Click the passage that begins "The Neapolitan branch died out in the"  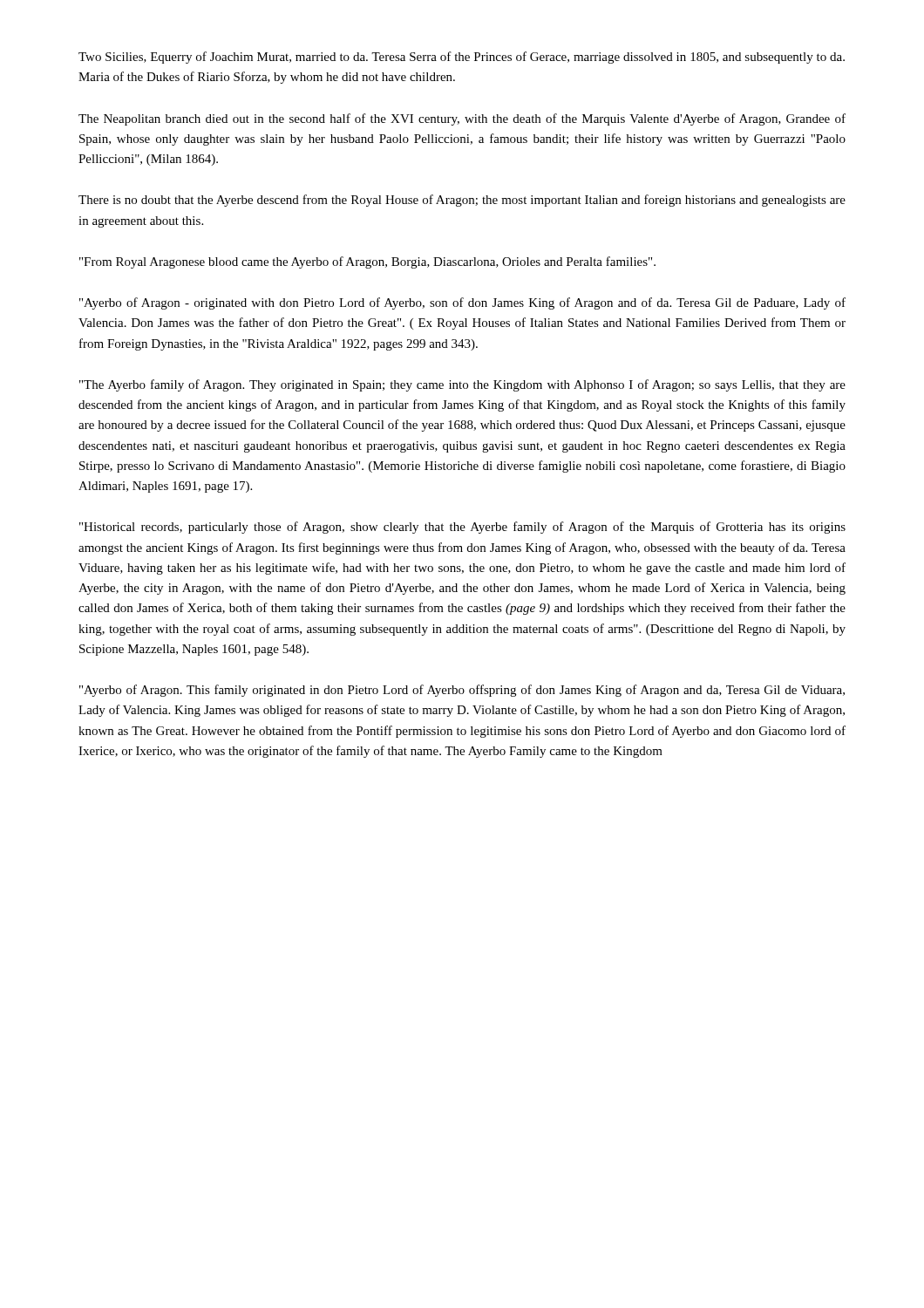point(462,138)
